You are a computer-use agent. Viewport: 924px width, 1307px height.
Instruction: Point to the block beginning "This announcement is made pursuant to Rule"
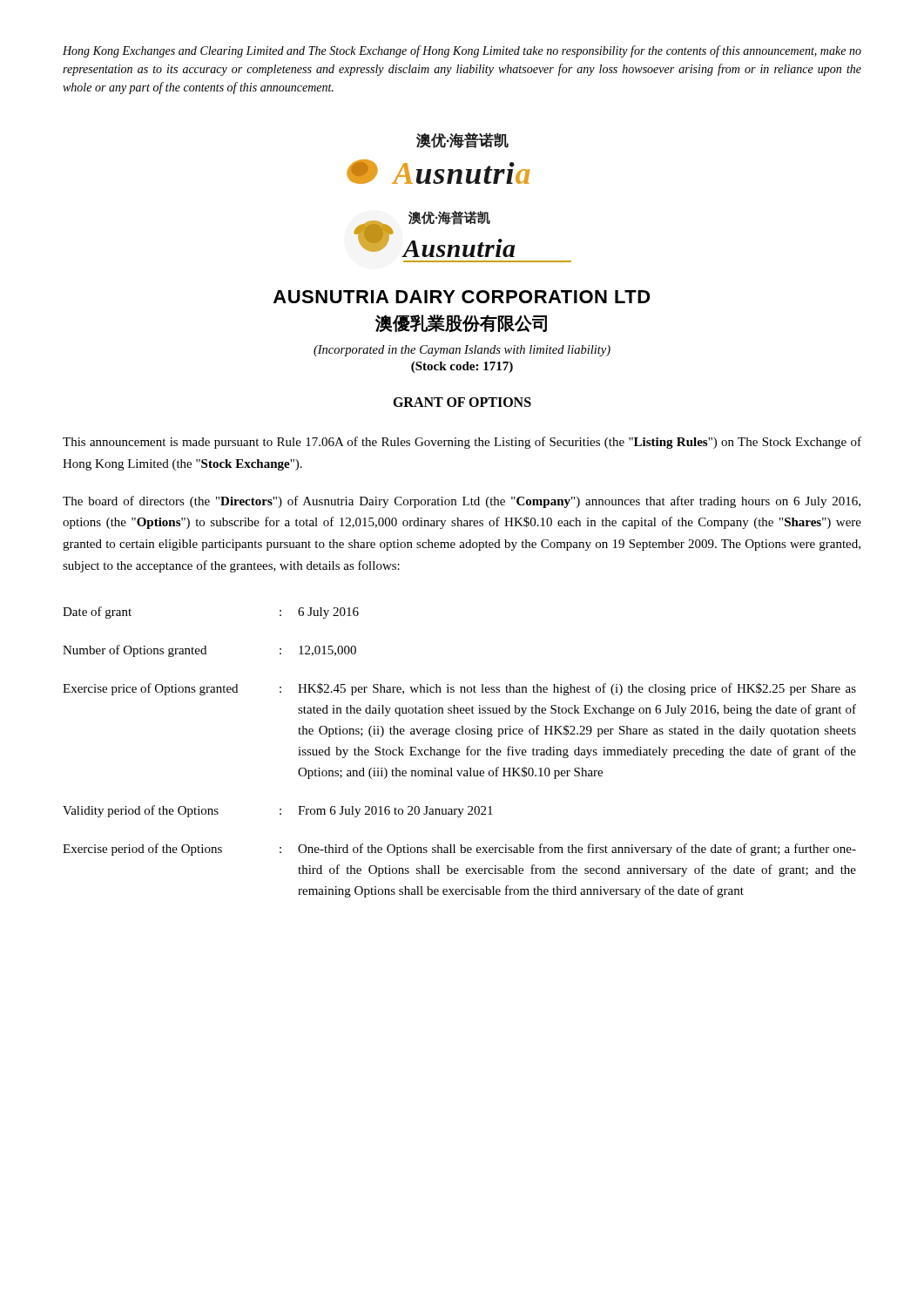pos(462,453)
